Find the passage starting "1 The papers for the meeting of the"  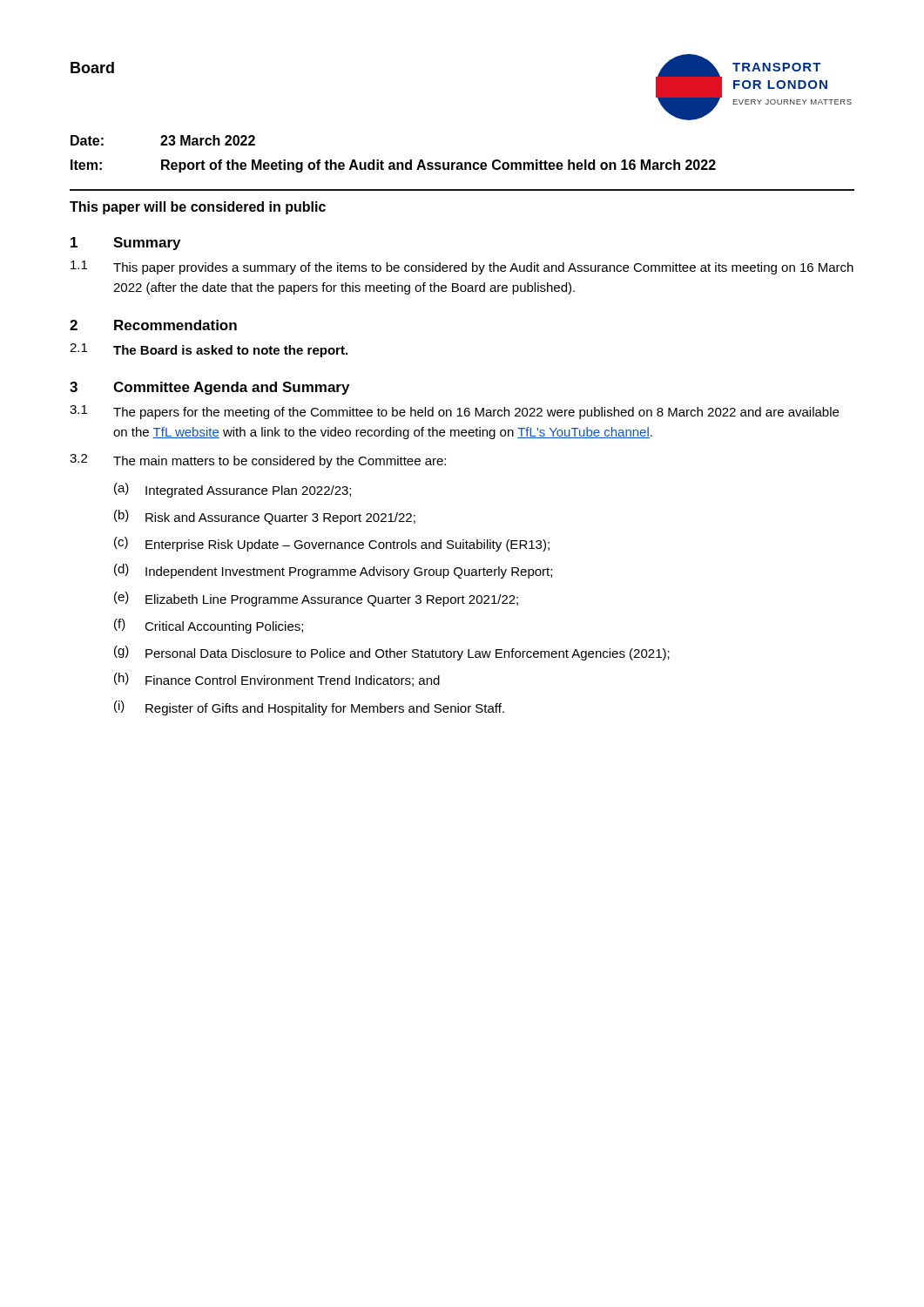462,422
